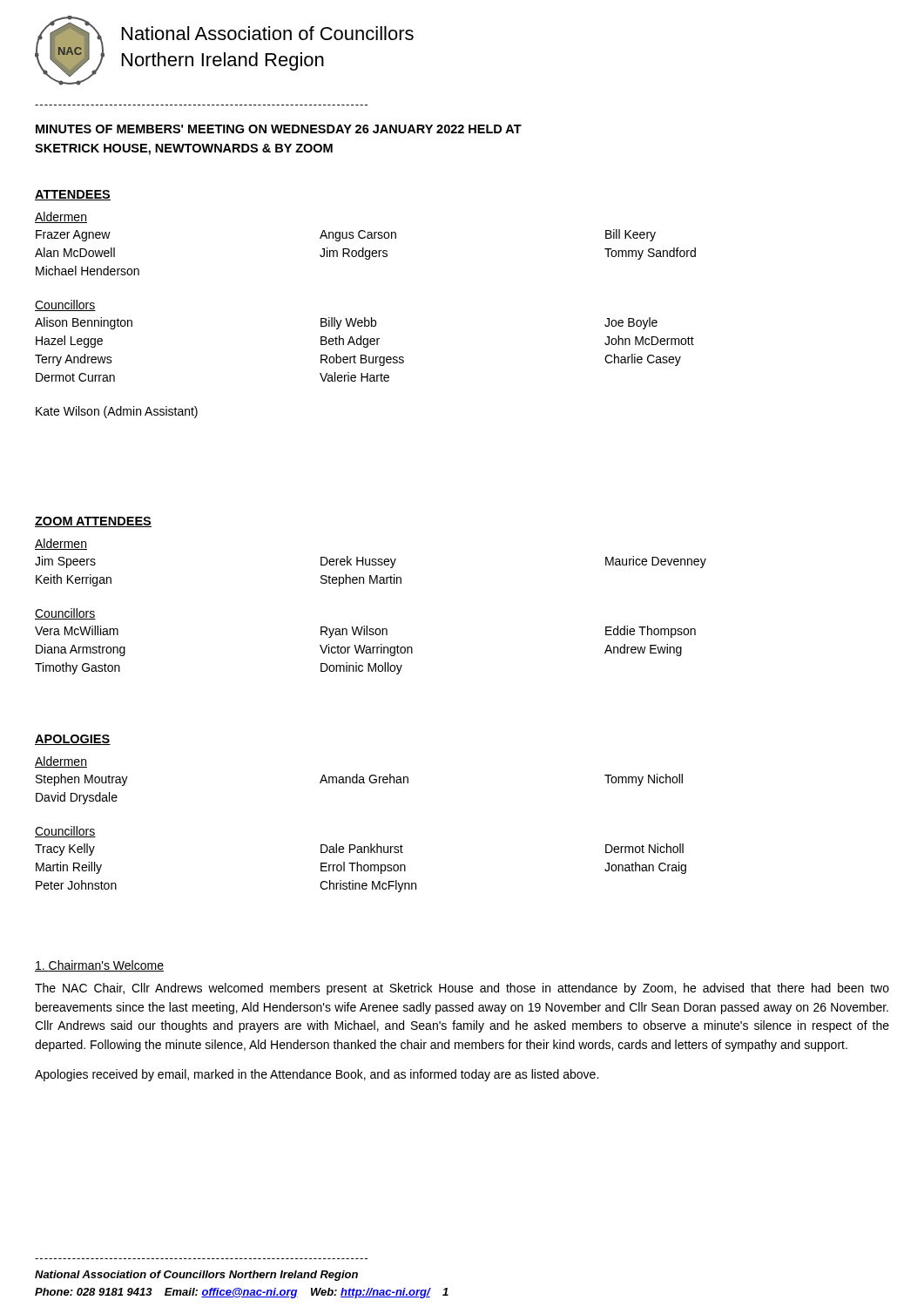This screenshot has height=1307, width=924.
Task: Select the list item with the text "Chairman's Welcome"
Action: 99,965
